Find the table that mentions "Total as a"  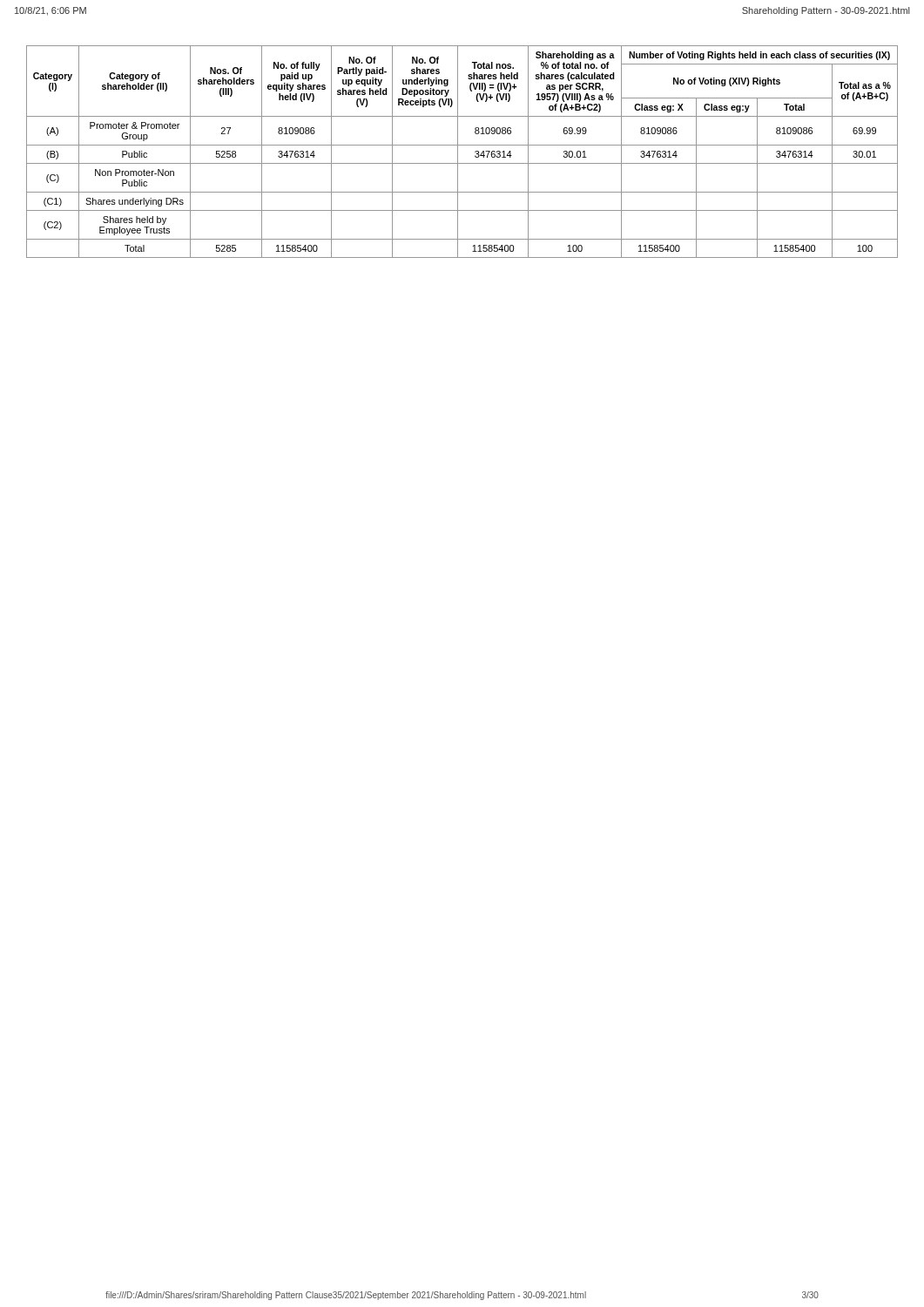(462, 152)
